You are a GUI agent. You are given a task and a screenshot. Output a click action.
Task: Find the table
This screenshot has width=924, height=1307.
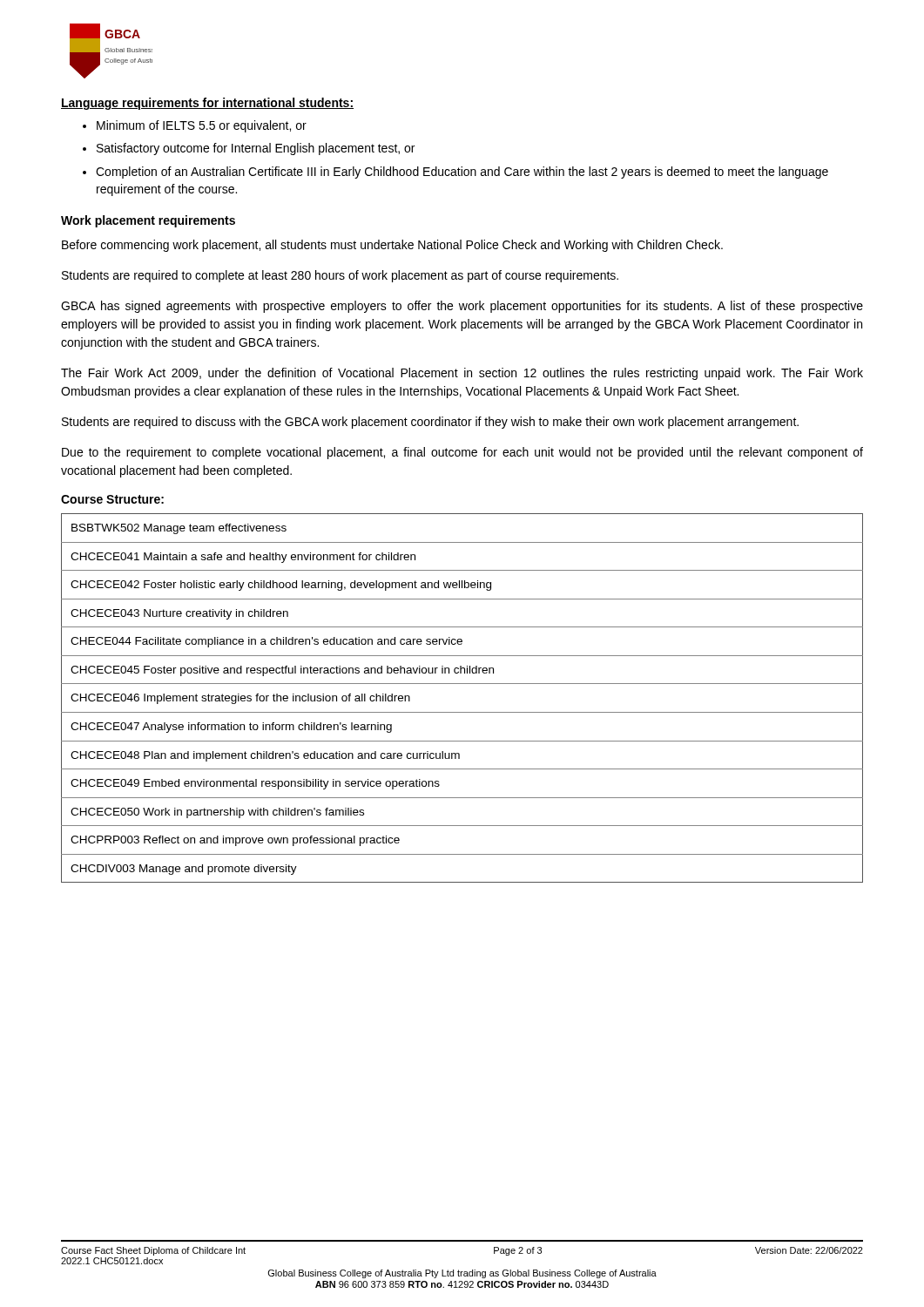click(x=462, y=698)
